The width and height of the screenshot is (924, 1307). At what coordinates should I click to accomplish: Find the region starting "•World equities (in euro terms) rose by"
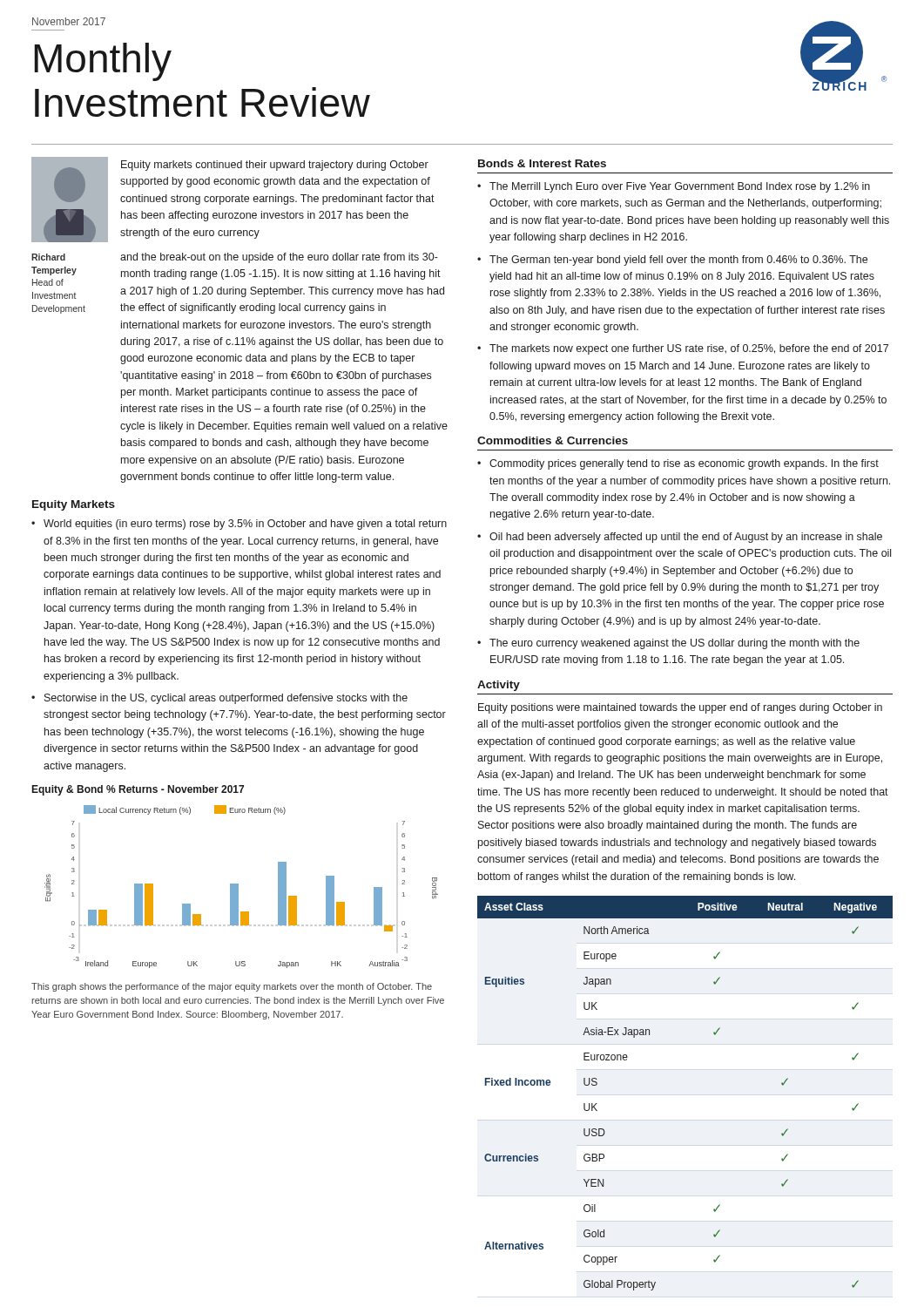(239, 600)
